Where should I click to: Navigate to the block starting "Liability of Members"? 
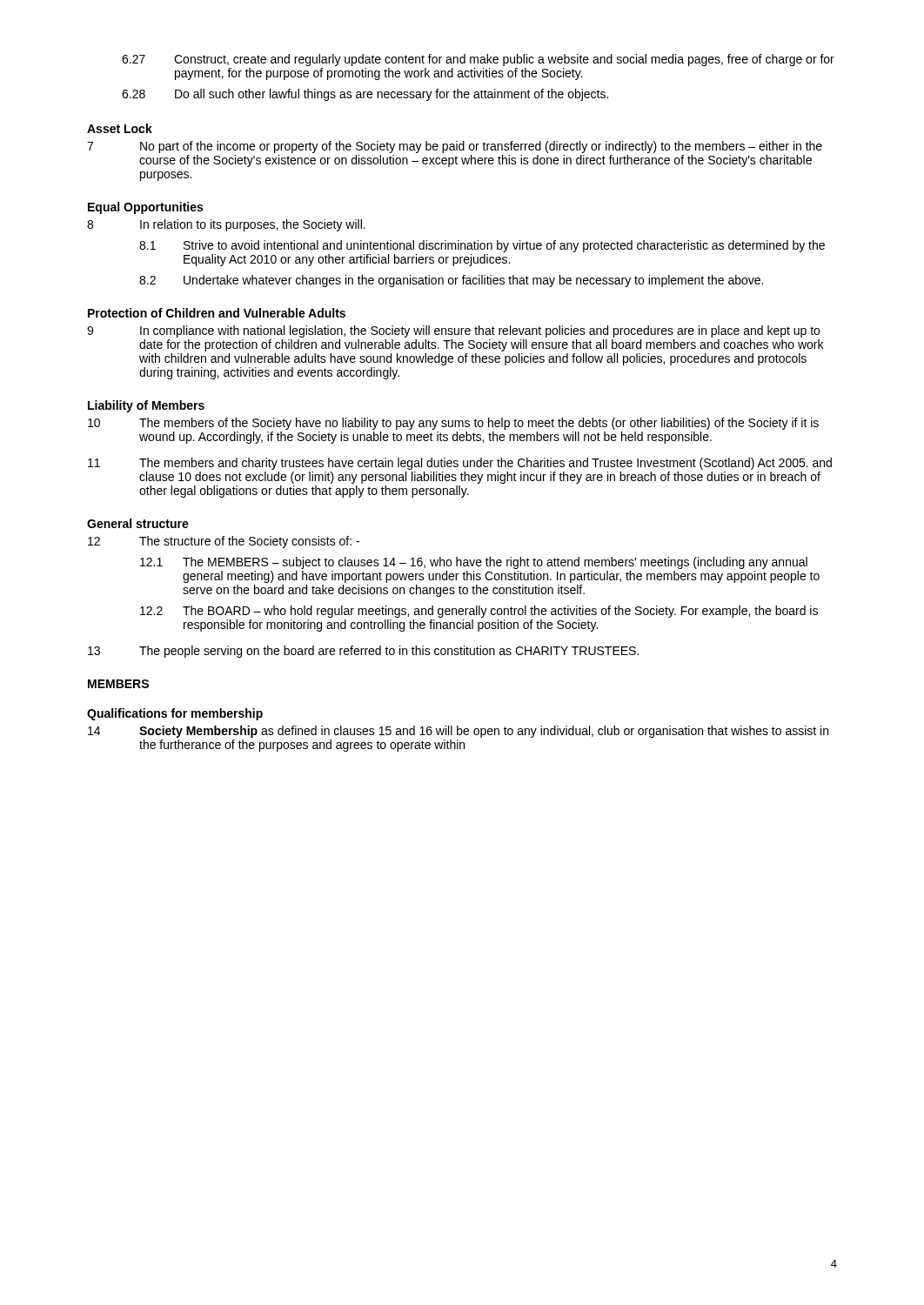(146, 405)
